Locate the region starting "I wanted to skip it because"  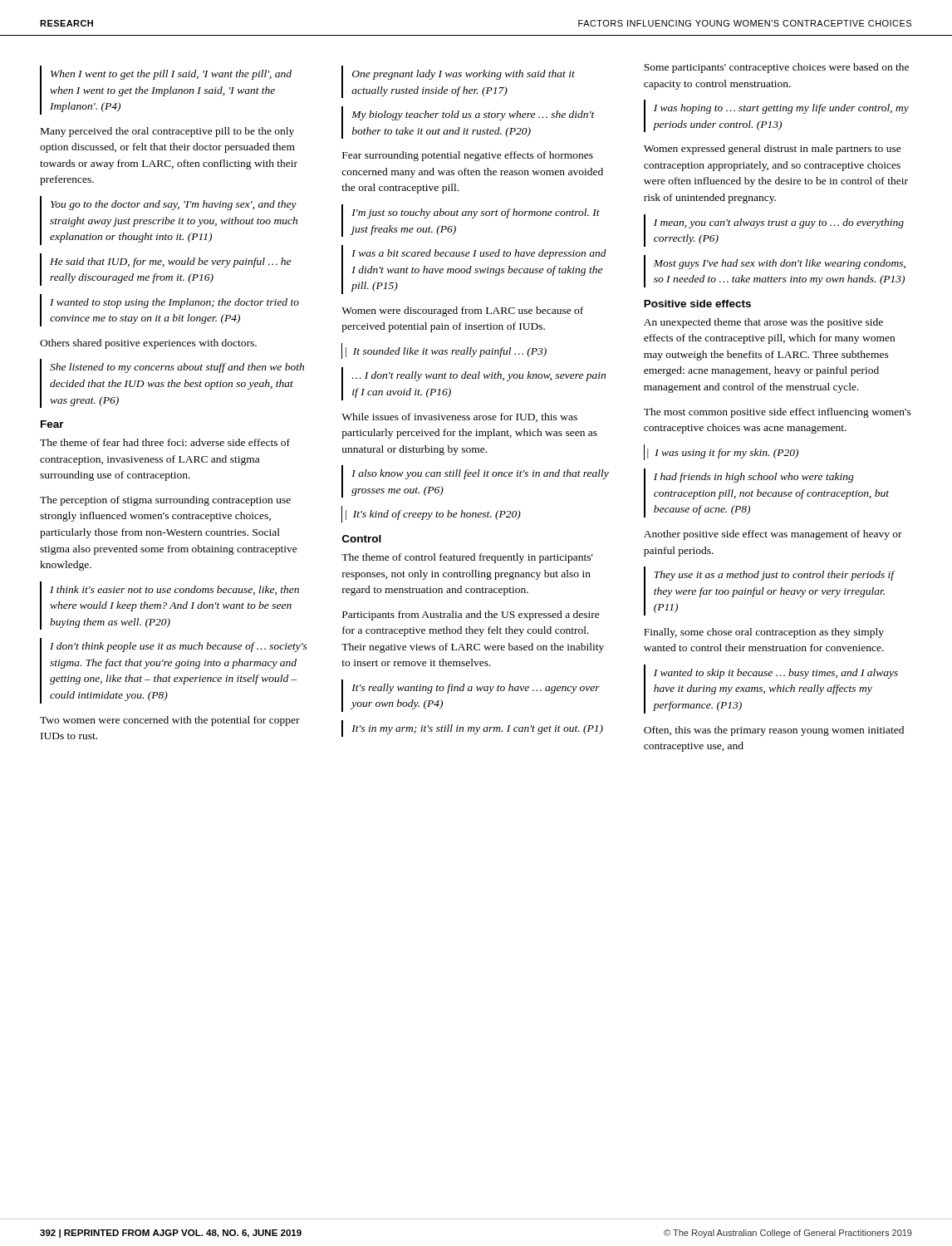click(783, 689)
